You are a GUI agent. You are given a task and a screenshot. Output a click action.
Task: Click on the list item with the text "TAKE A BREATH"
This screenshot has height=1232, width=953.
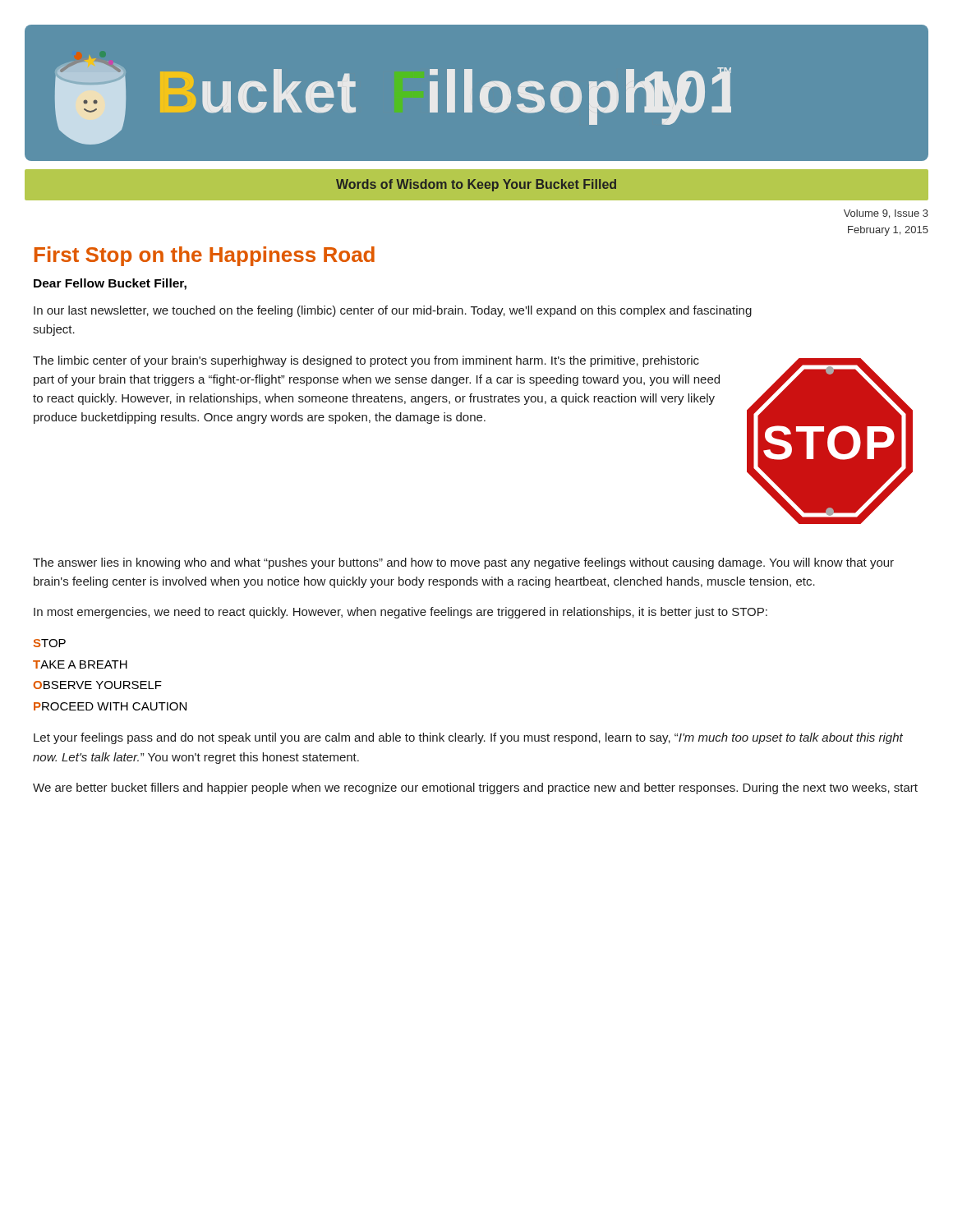80,664
